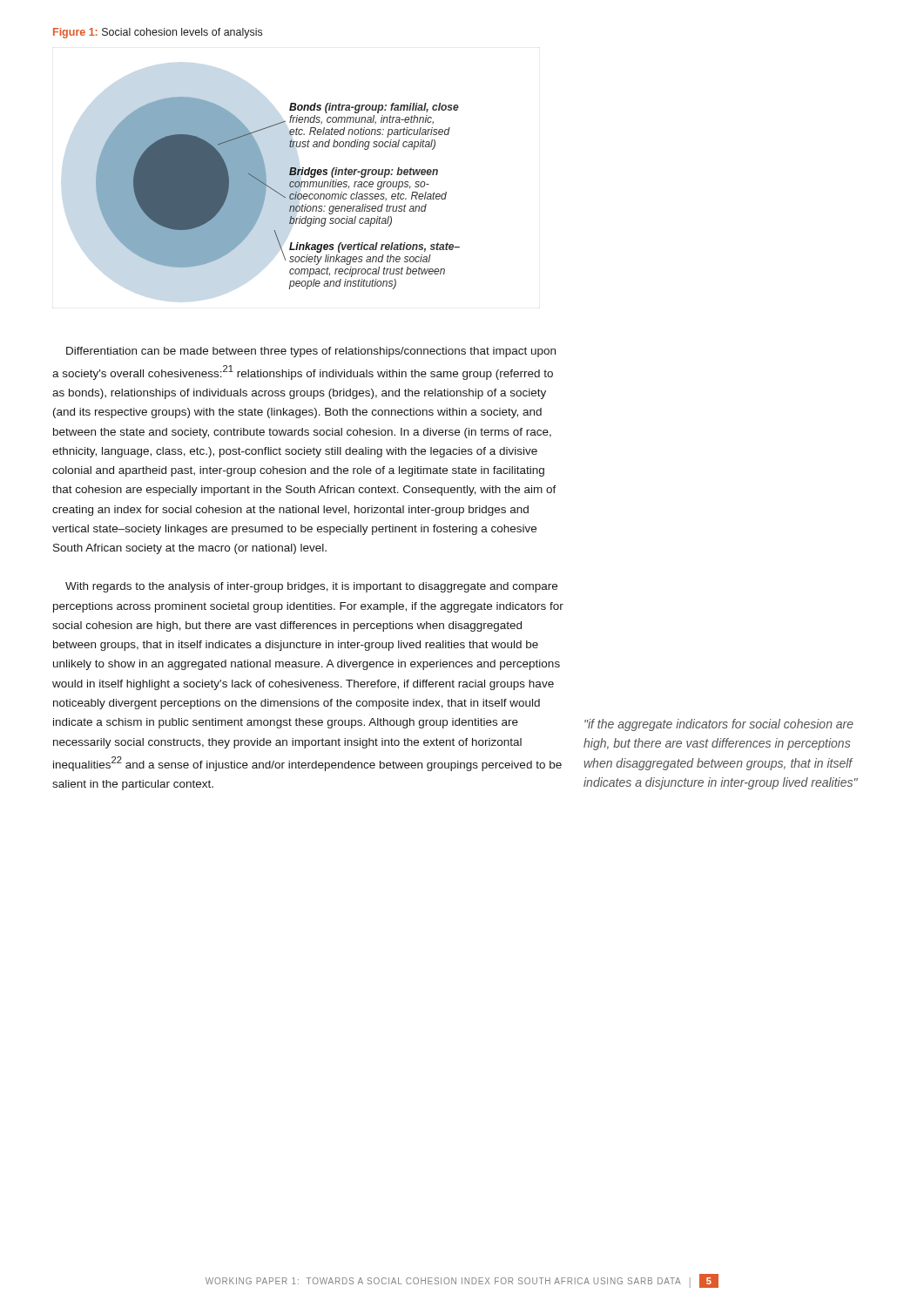
Task: Select a caption
Action: click(158, 32)
